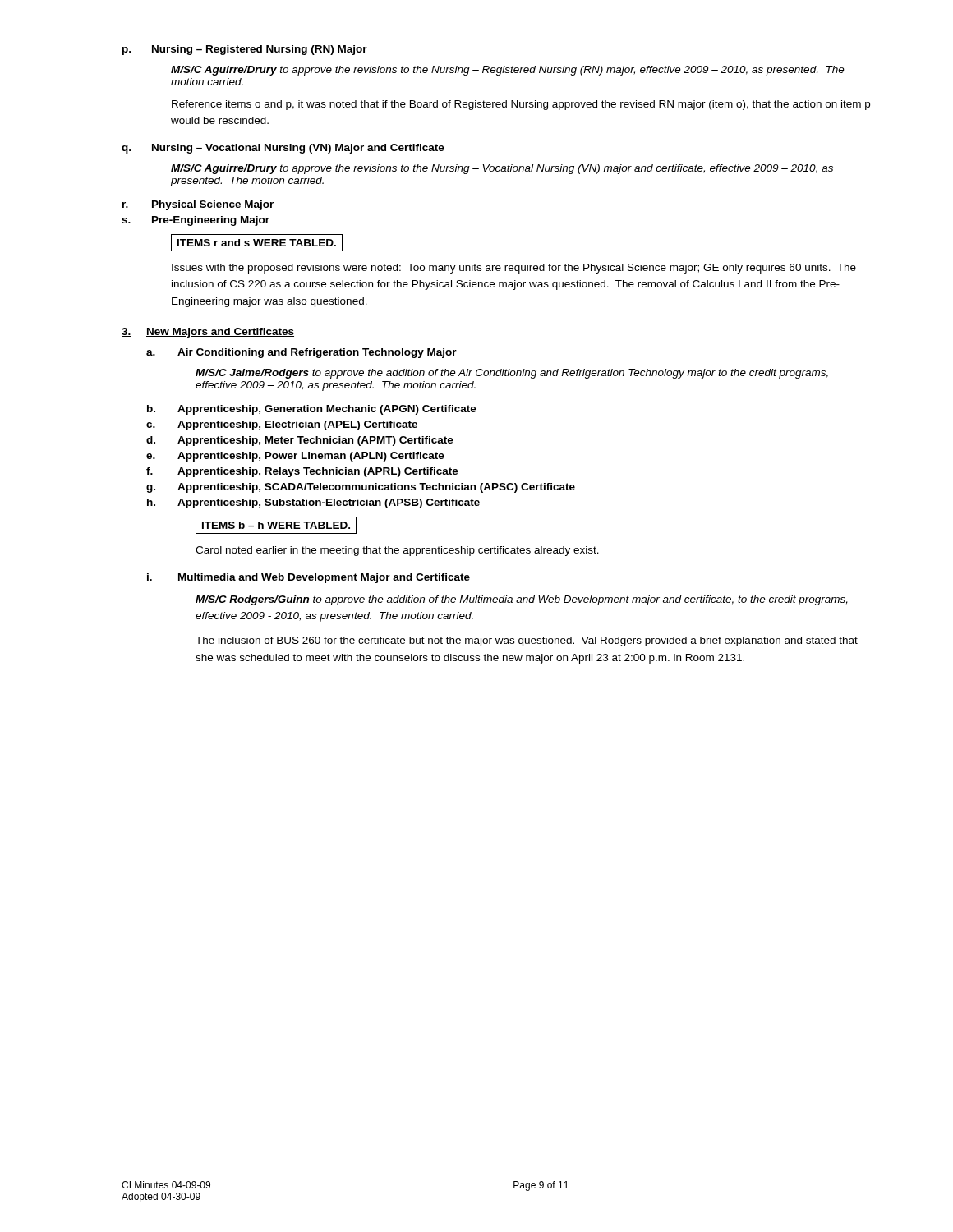Image resolution: width=953 pixels, height=1232 pixels.
Task: Locate the region starting "e. Apprenticeship, Power Lineman (APLN) Certificate"
Action: coord(295,456)
